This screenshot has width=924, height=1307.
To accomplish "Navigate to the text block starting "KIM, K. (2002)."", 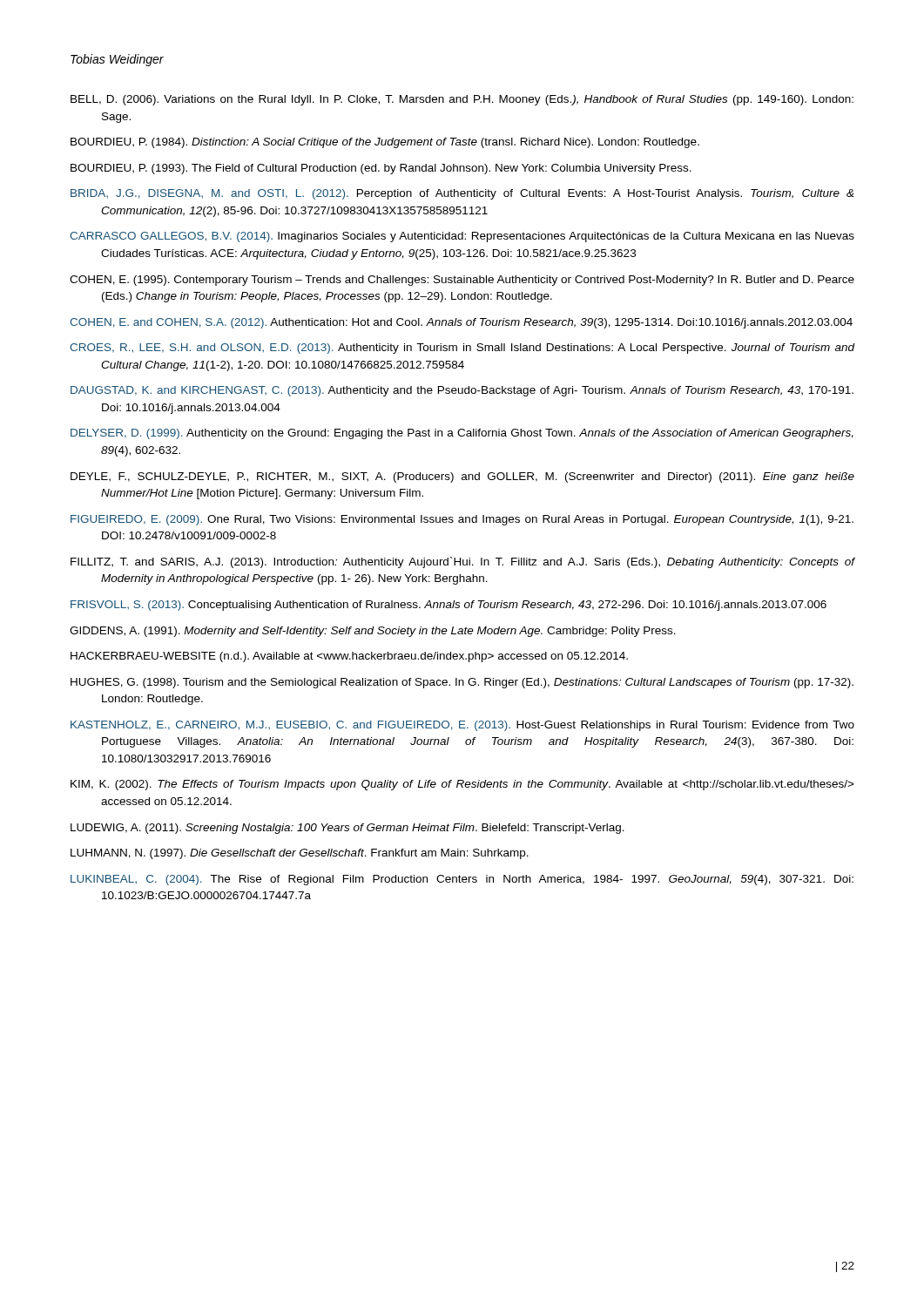I will coord(462,793).
